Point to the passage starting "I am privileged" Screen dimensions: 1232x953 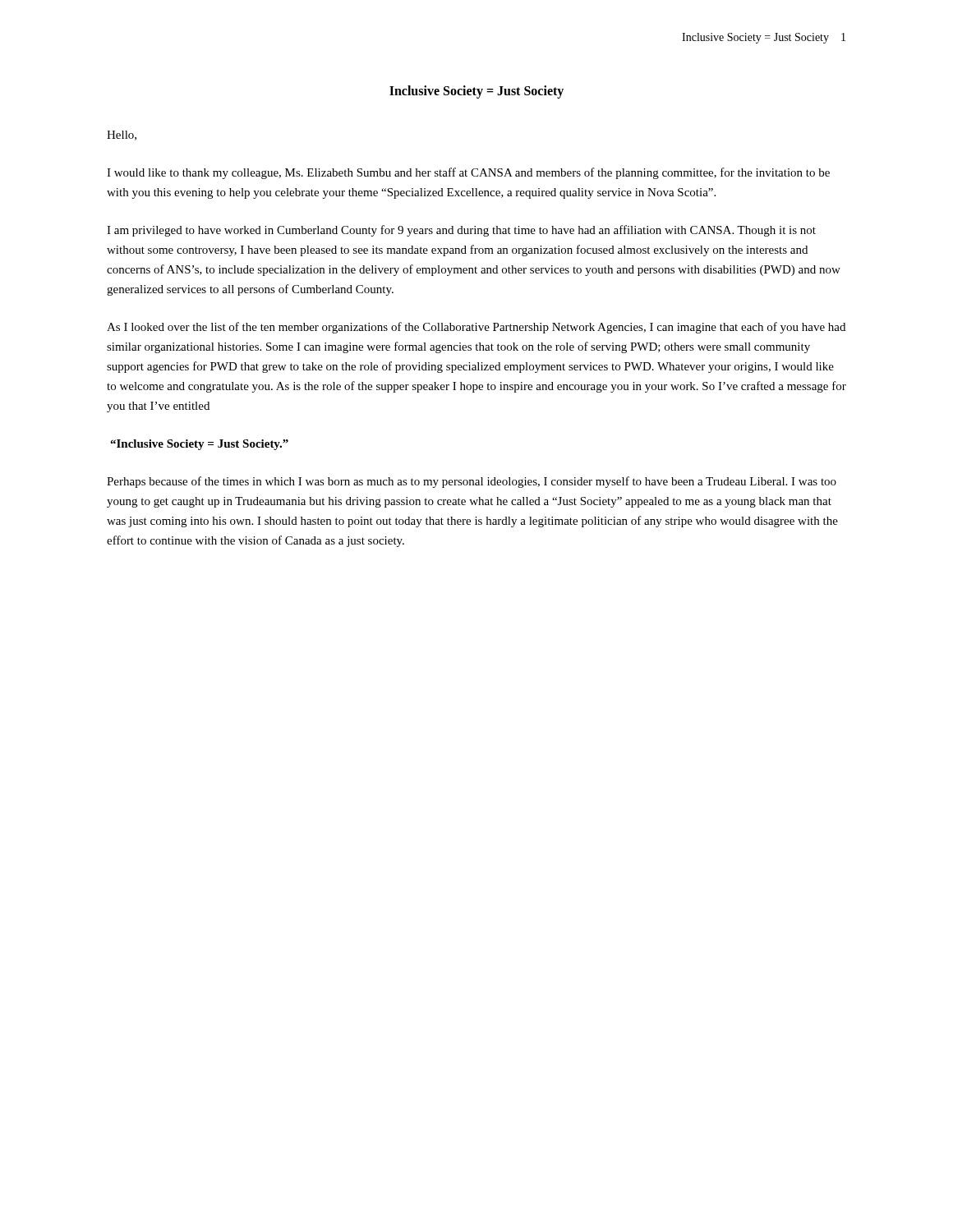[474, 260]
